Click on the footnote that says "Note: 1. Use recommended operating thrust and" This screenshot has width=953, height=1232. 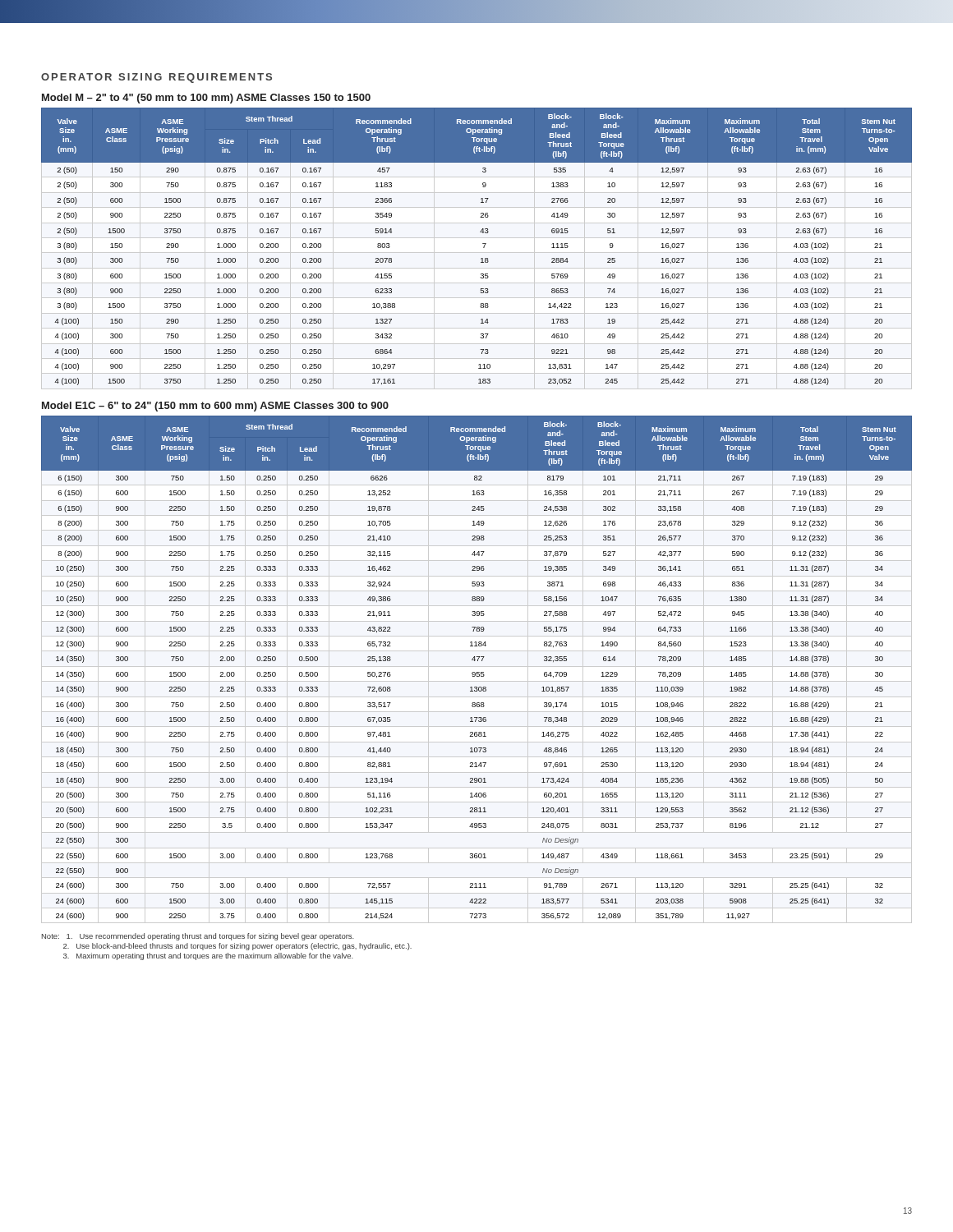[198, 937]
